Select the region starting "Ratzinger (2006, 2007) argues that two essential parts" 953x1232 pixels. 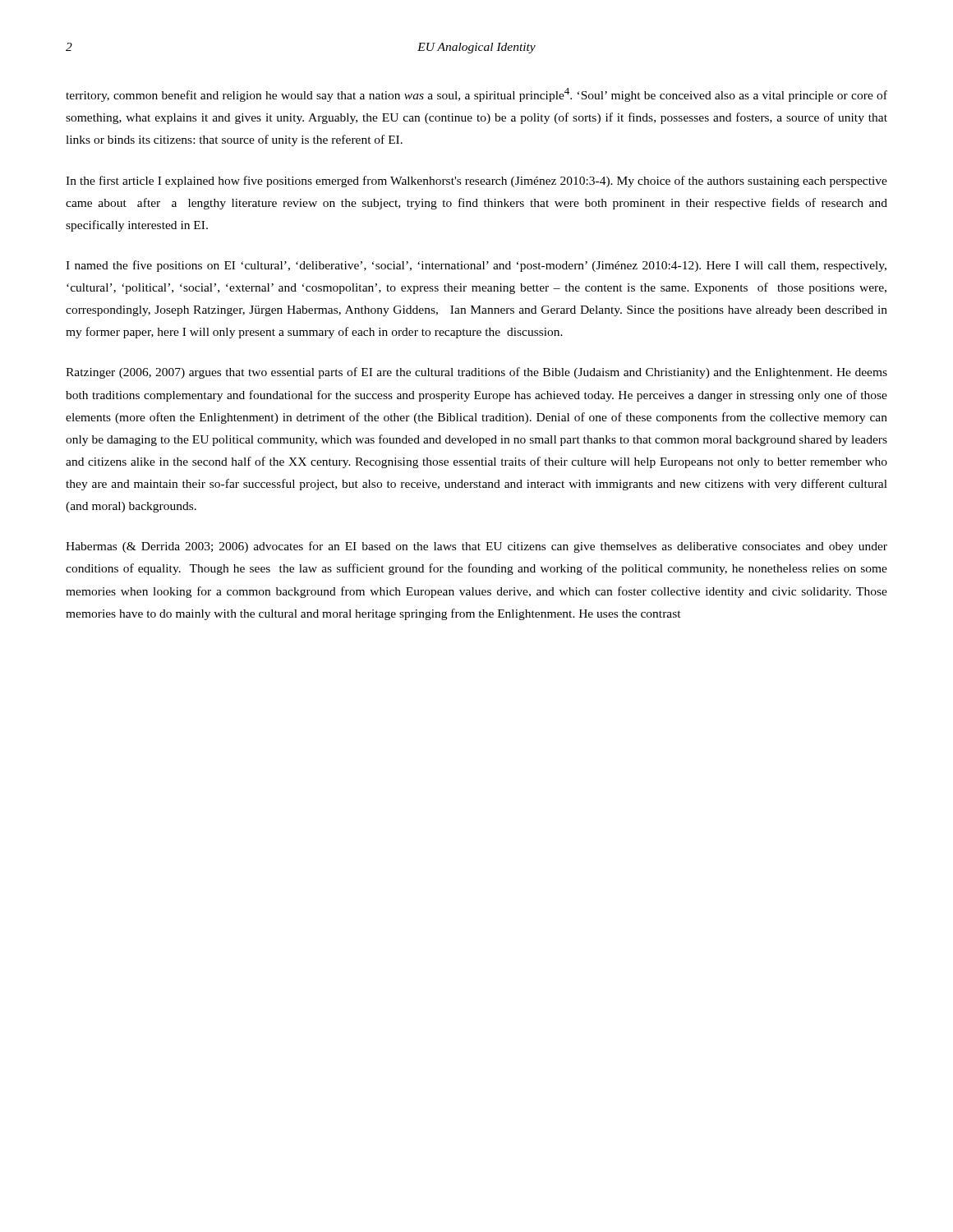pos(476,439)
